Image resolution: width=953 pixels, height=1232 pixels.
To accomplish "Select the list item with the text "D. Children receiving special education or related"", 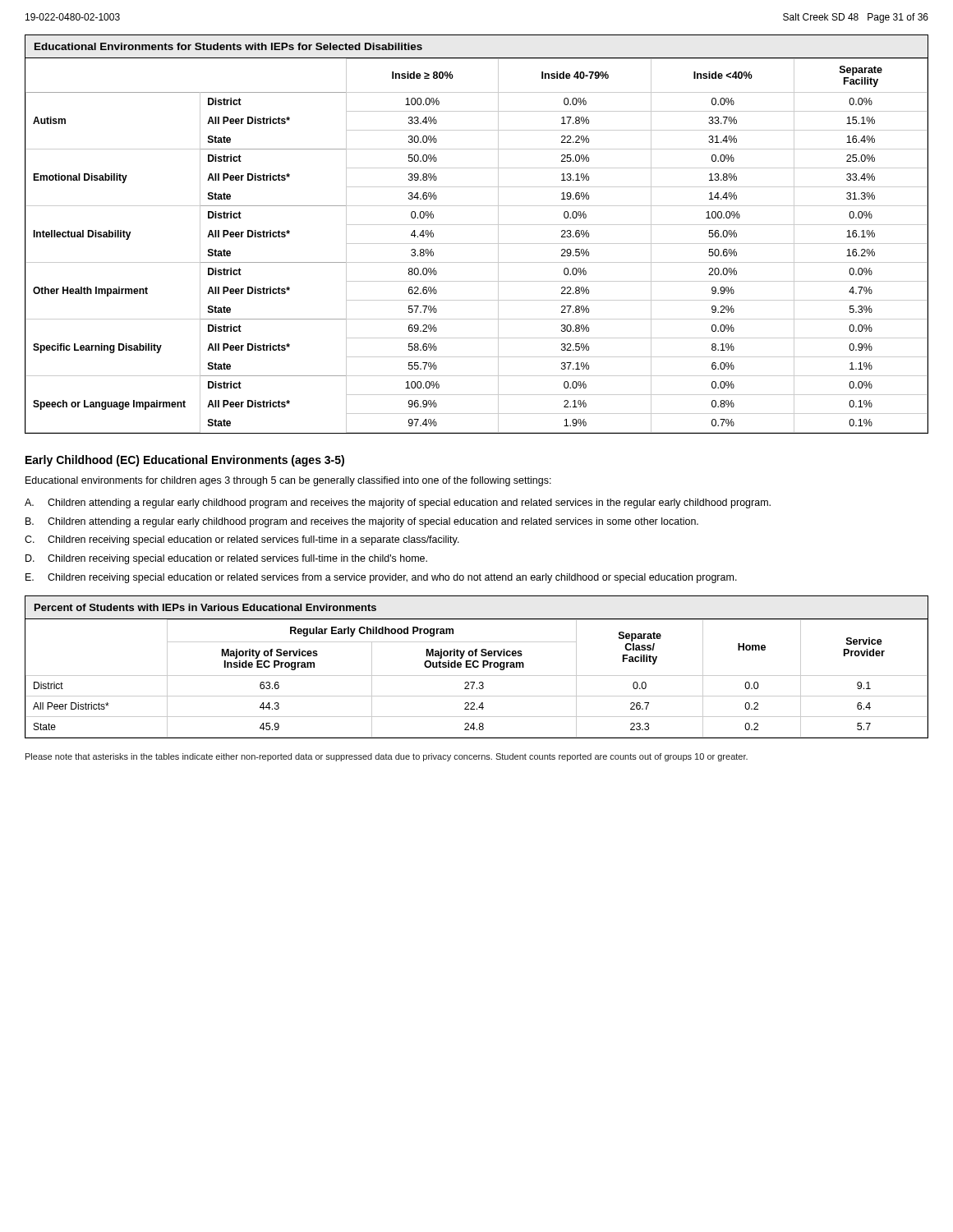I will 226,559.
